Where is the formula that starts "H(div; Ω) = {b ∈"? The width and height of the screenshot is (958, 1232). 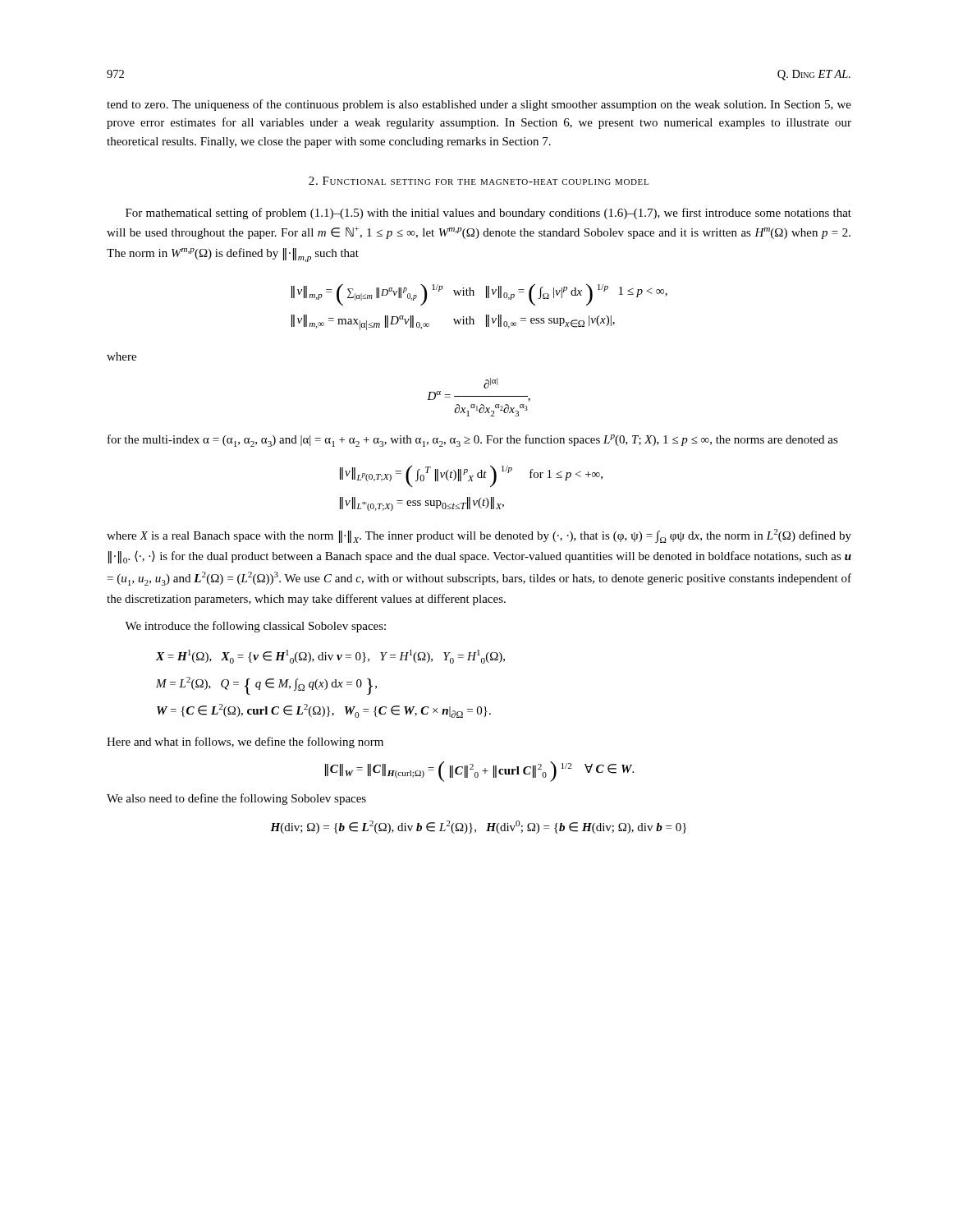[479, 826]
